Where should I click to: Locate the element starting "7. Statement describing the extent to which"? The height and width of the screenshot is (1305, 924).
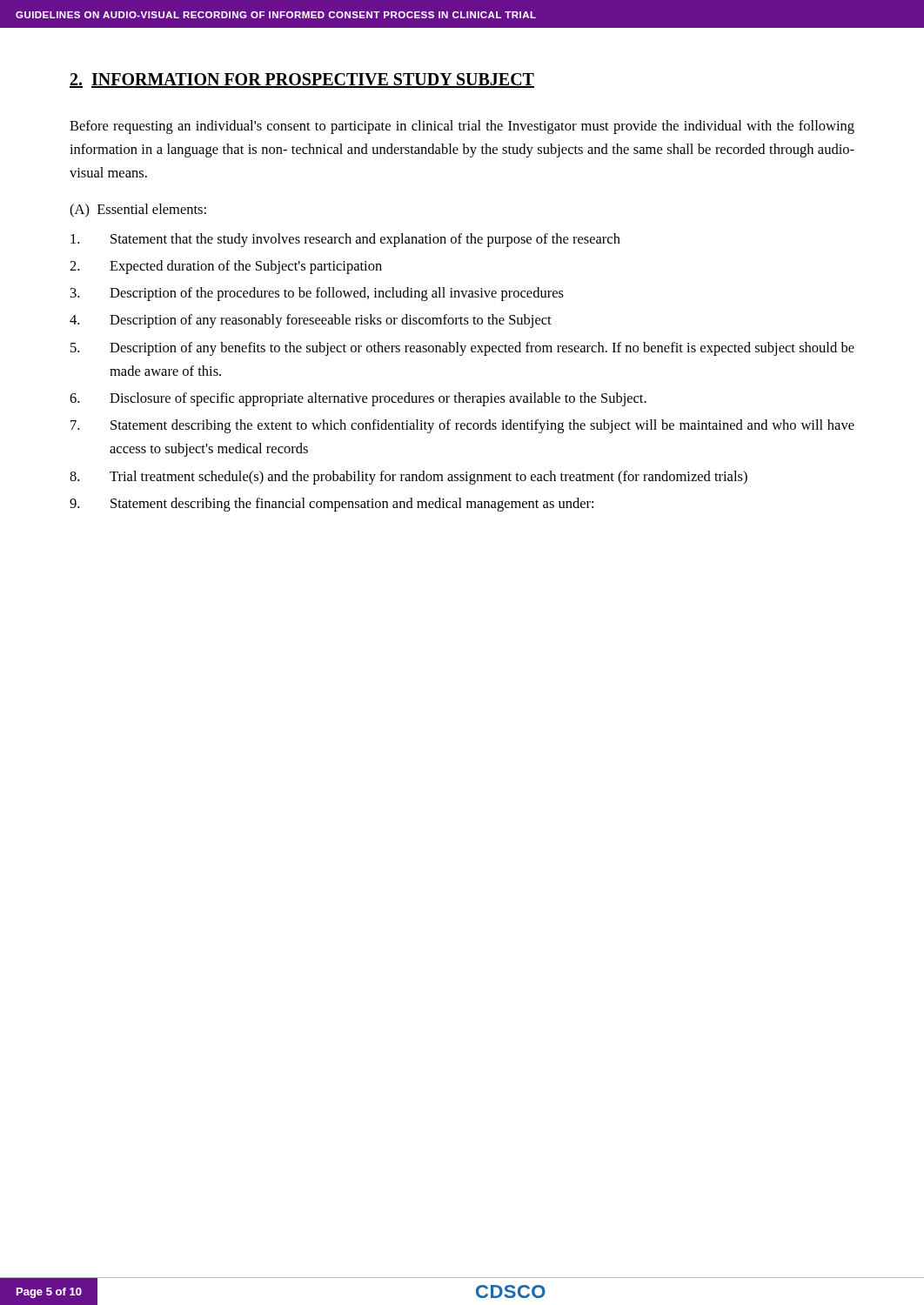point(462,437)
